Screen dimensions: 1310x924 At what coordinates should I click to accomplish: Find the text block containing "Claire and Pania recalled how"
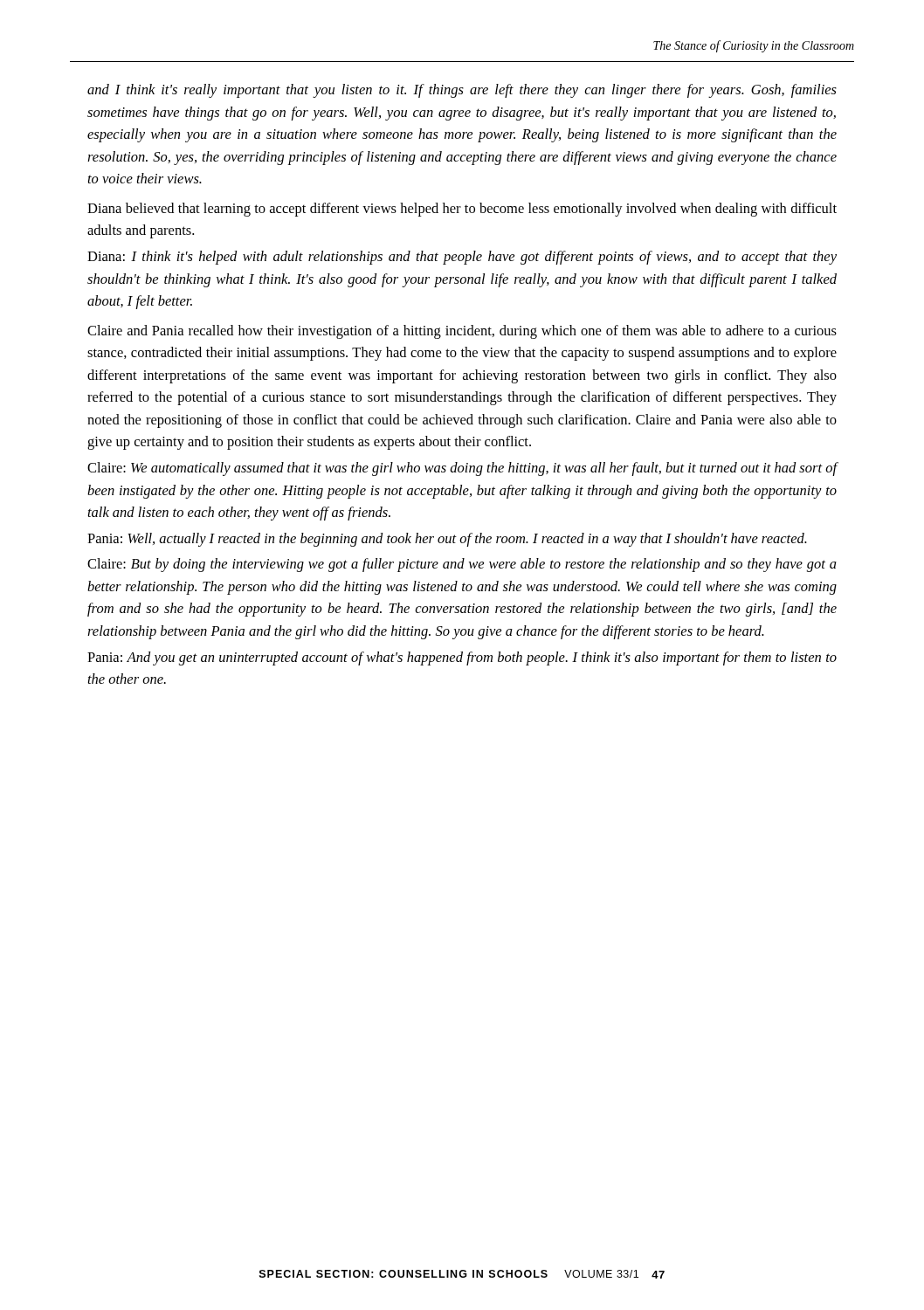462,386
